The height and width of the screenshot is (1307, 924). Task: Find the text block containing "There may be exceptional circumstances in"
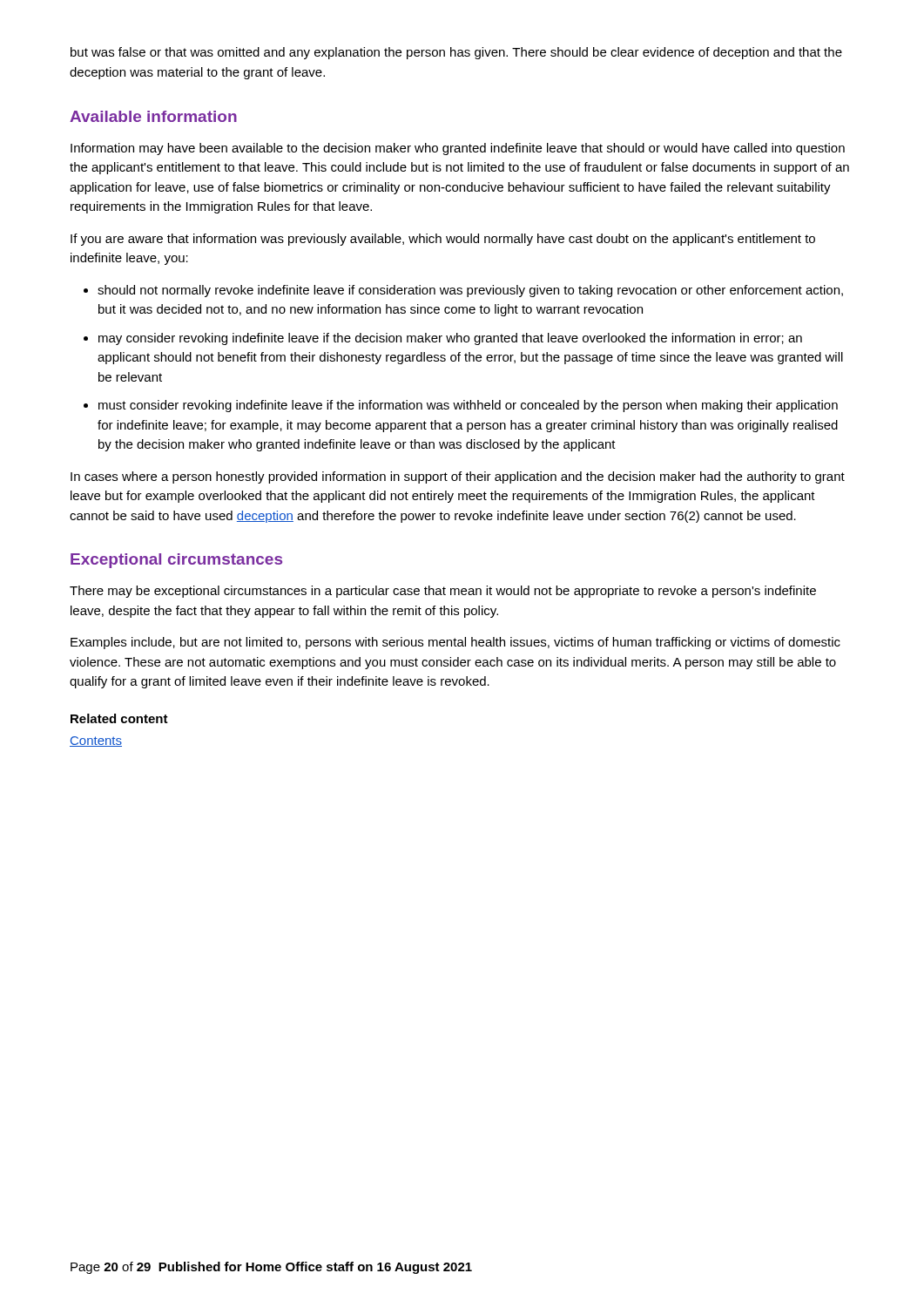coord(443,600)
